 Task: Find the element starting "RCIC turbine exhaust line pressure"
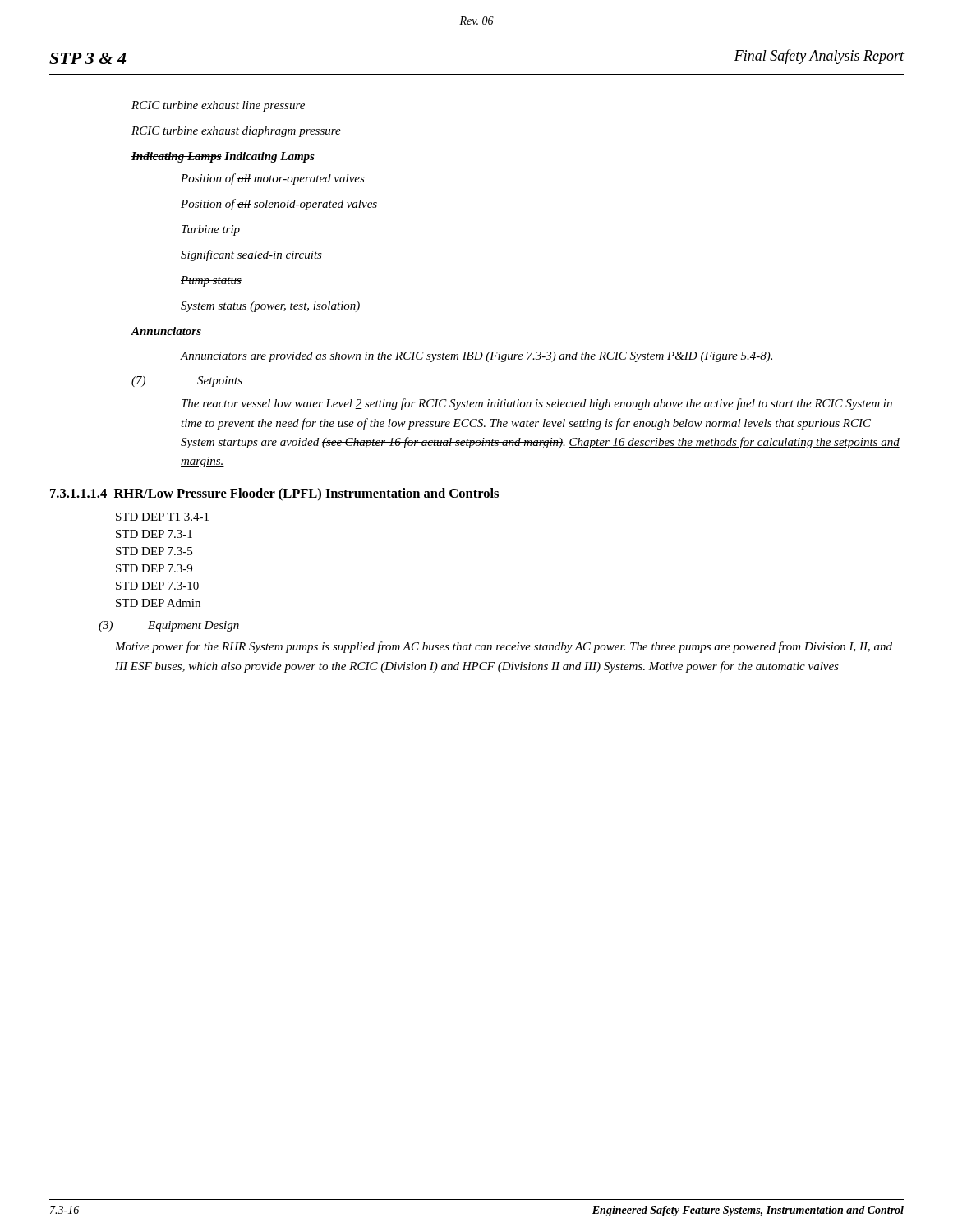point(218,105)
